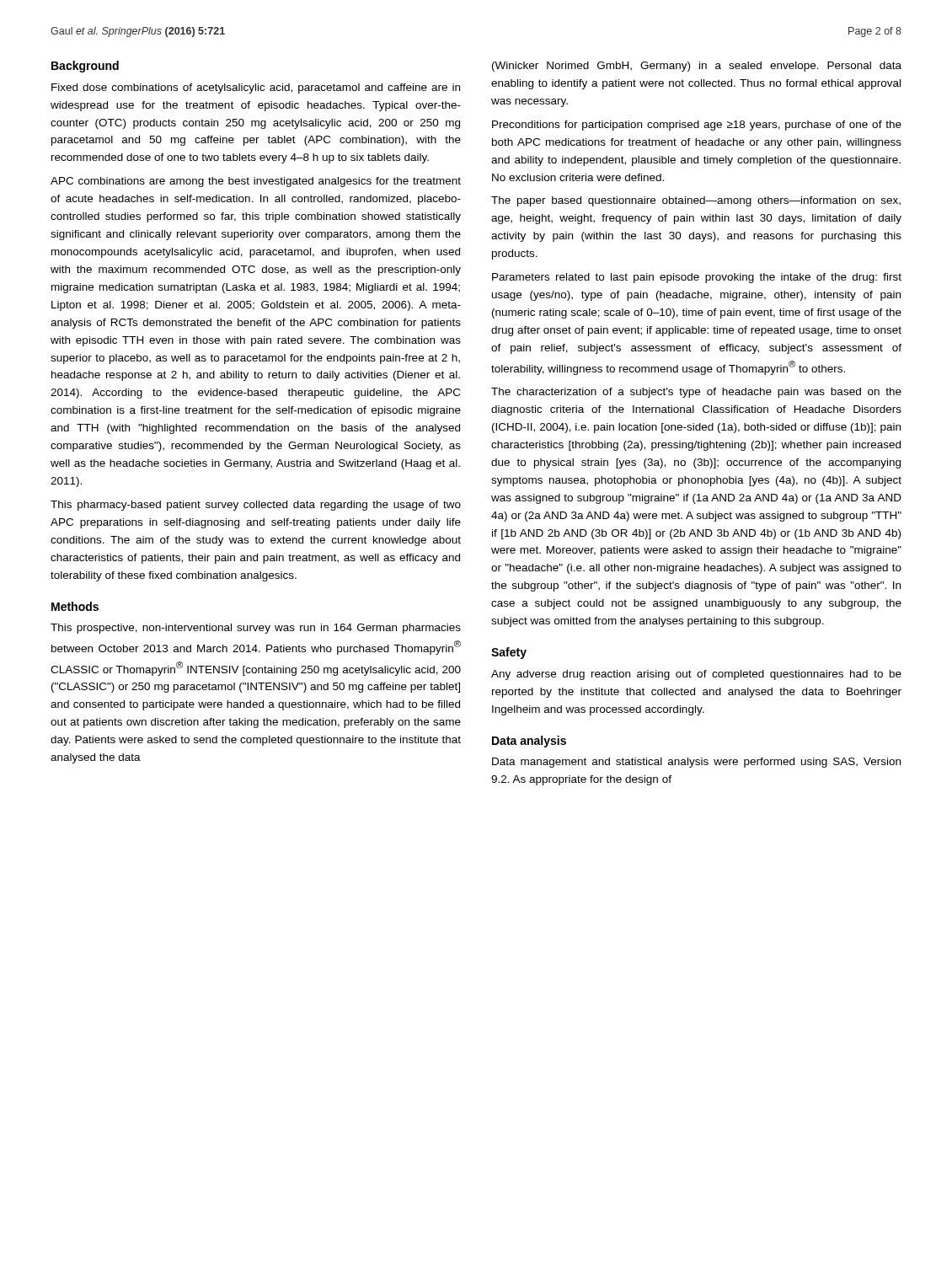Click on the text block that says "(Winicker Norimed GmbH, Germany)"
This screenshot has height=1264, width=952.
pos(696,83)
